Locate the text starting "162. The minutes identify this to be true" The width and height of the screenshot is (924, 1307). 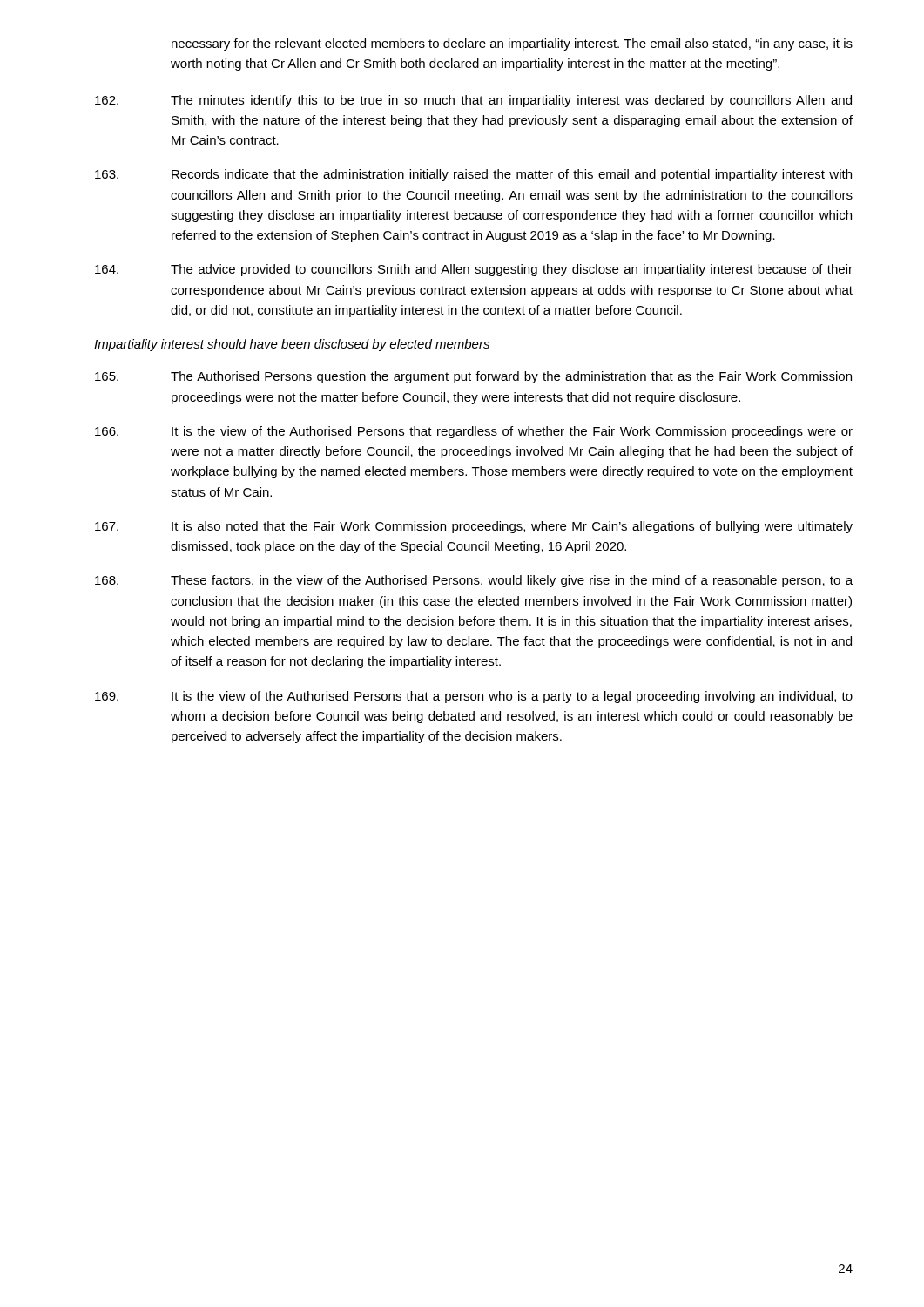[473, 120]
